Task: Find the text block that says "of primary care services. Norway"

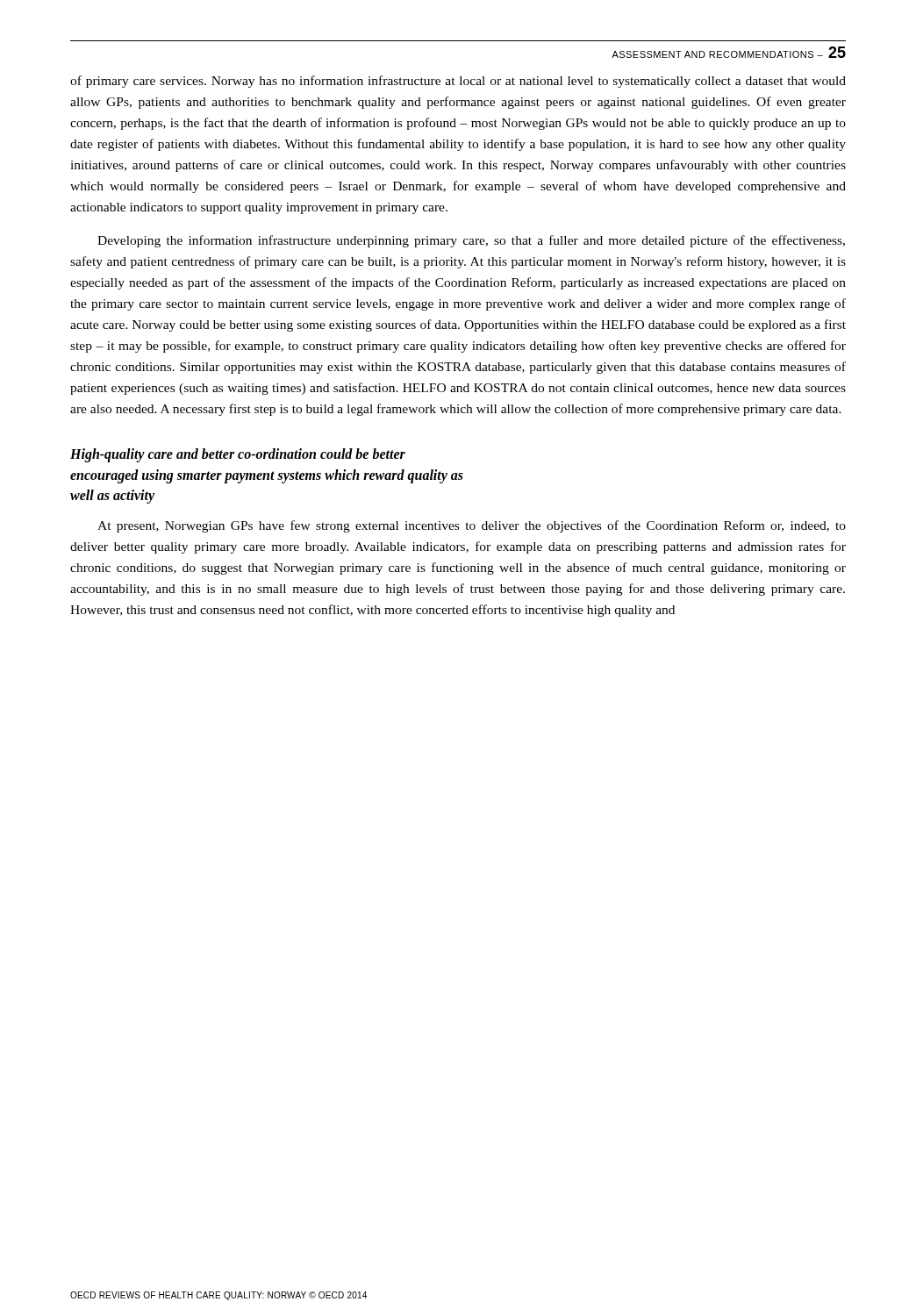Action: click(458, 144)
